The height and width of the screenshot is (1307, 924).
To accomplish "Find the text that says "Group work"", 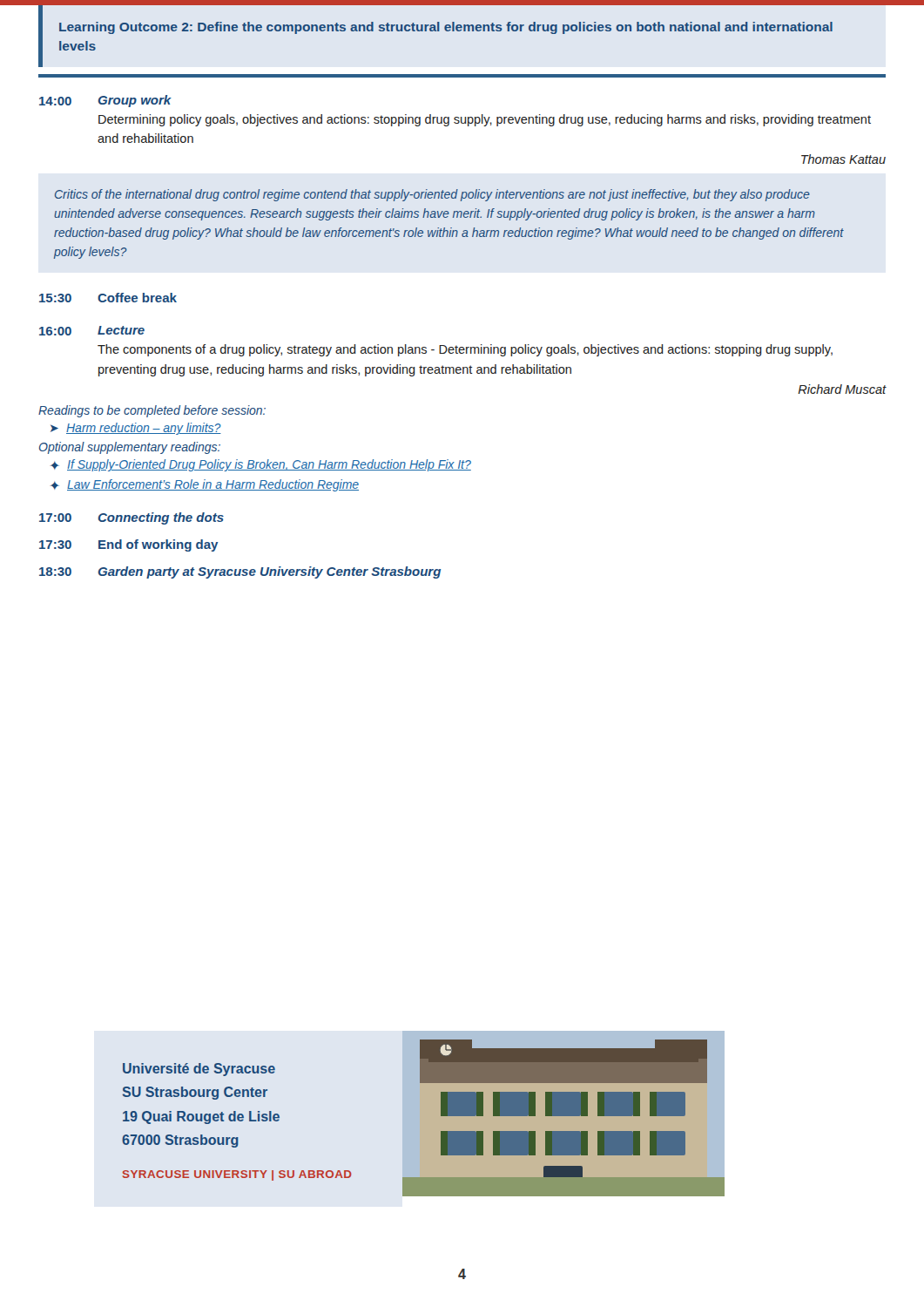I will [x=134, y=100].
